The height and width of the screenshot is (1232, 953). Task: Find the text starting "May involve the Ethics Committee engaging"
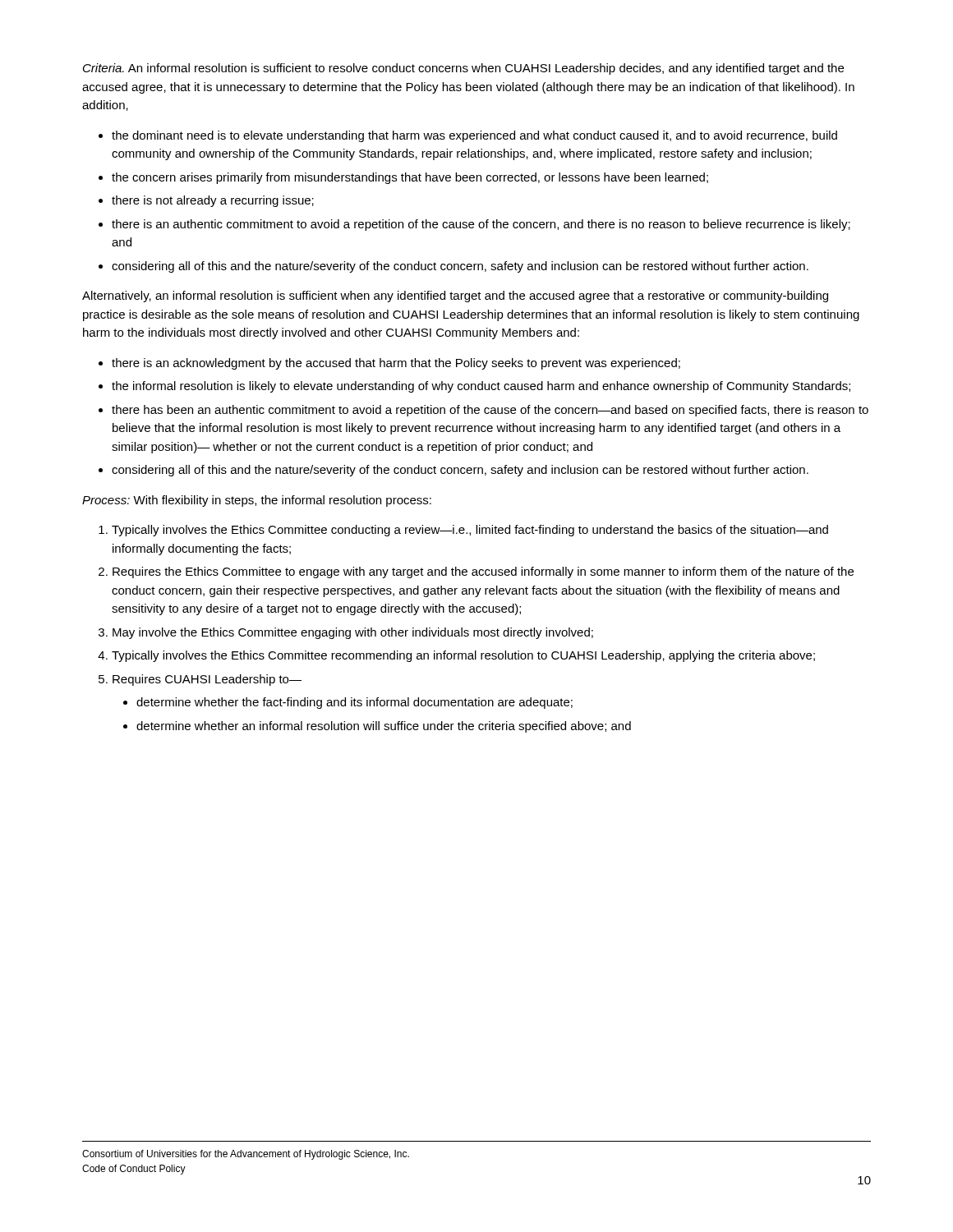pos(353,632)
